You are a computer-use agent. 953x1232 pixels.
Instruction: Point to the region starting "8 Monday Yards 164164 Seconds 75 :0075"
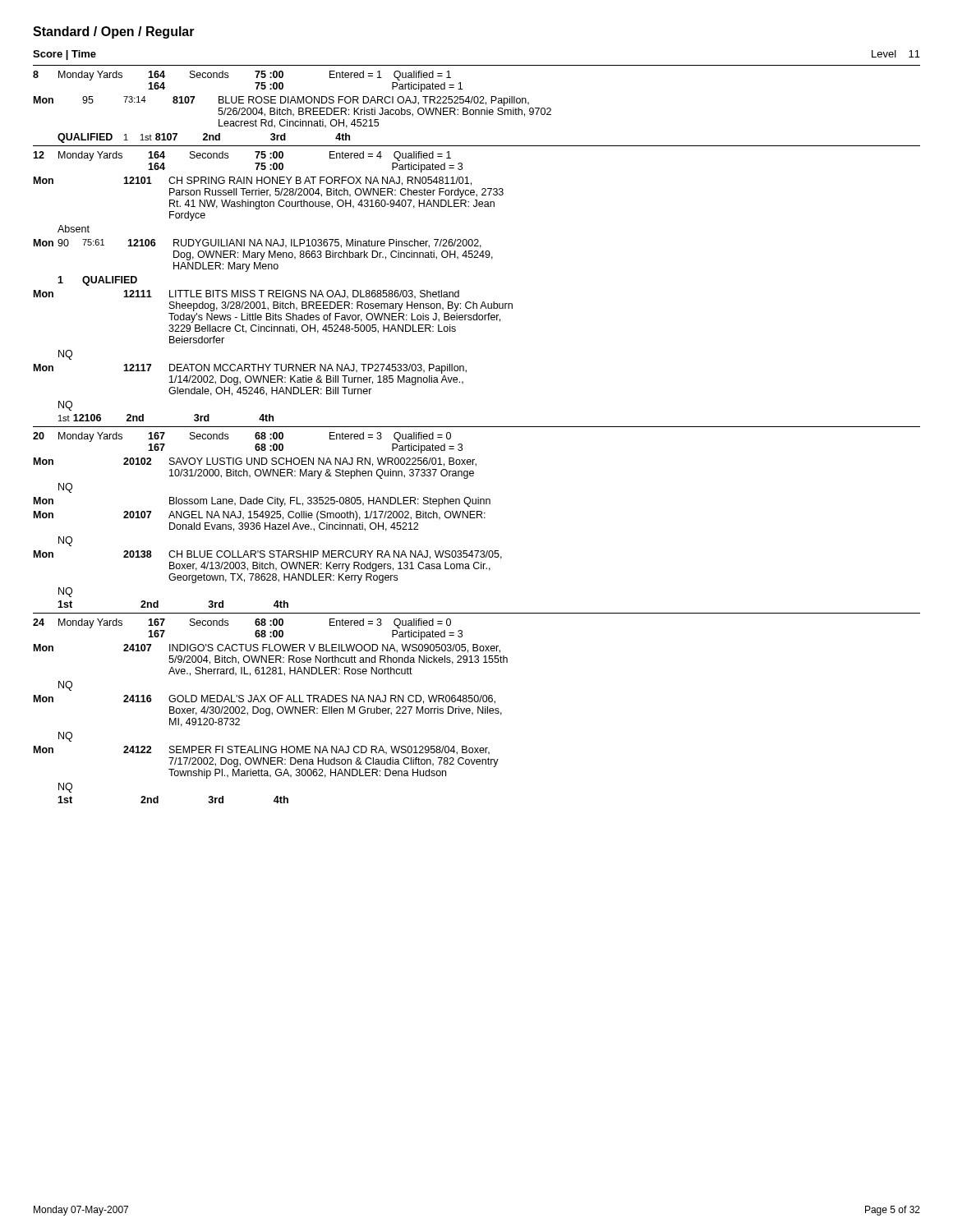point(88,75)
